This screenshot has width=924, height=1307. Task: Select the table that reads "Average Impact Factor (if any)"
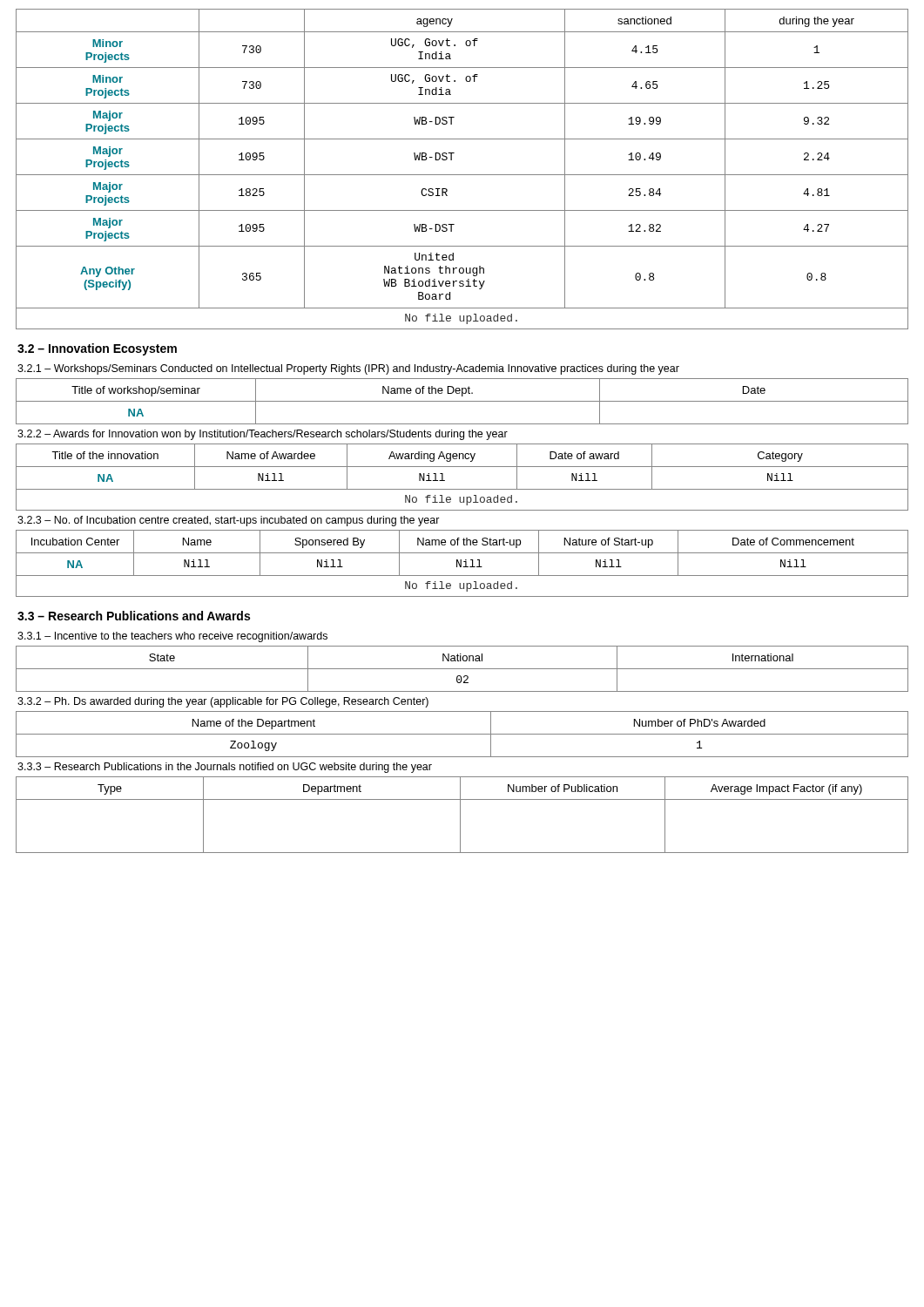coord(462,815)
